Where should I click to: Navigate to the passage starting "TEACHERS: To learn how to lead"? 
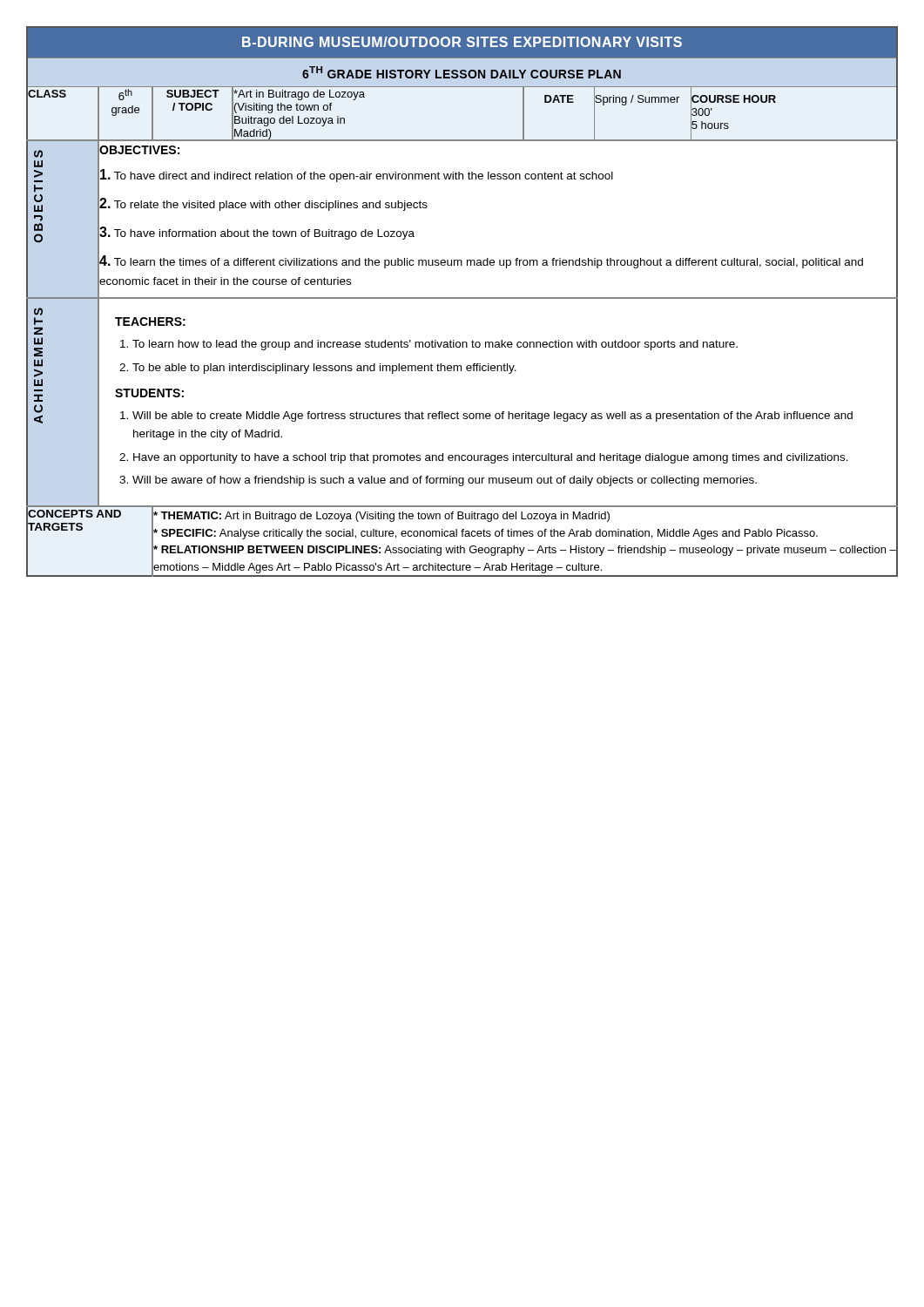click(498, 402)
